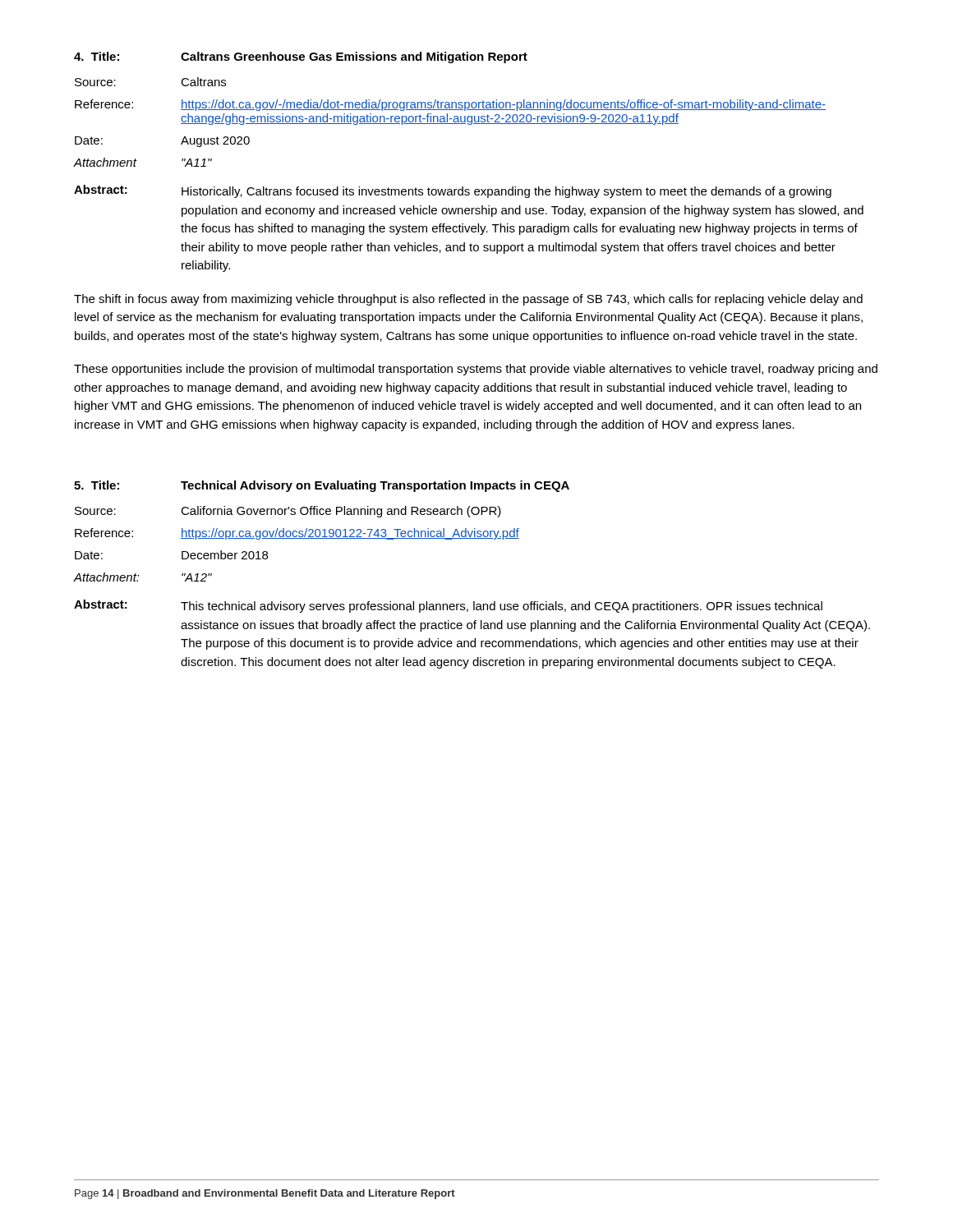The height and width of the screenshot is (1232, 953).
Task: Find "Date: December 2018" on this page
Action: [91, 555]
